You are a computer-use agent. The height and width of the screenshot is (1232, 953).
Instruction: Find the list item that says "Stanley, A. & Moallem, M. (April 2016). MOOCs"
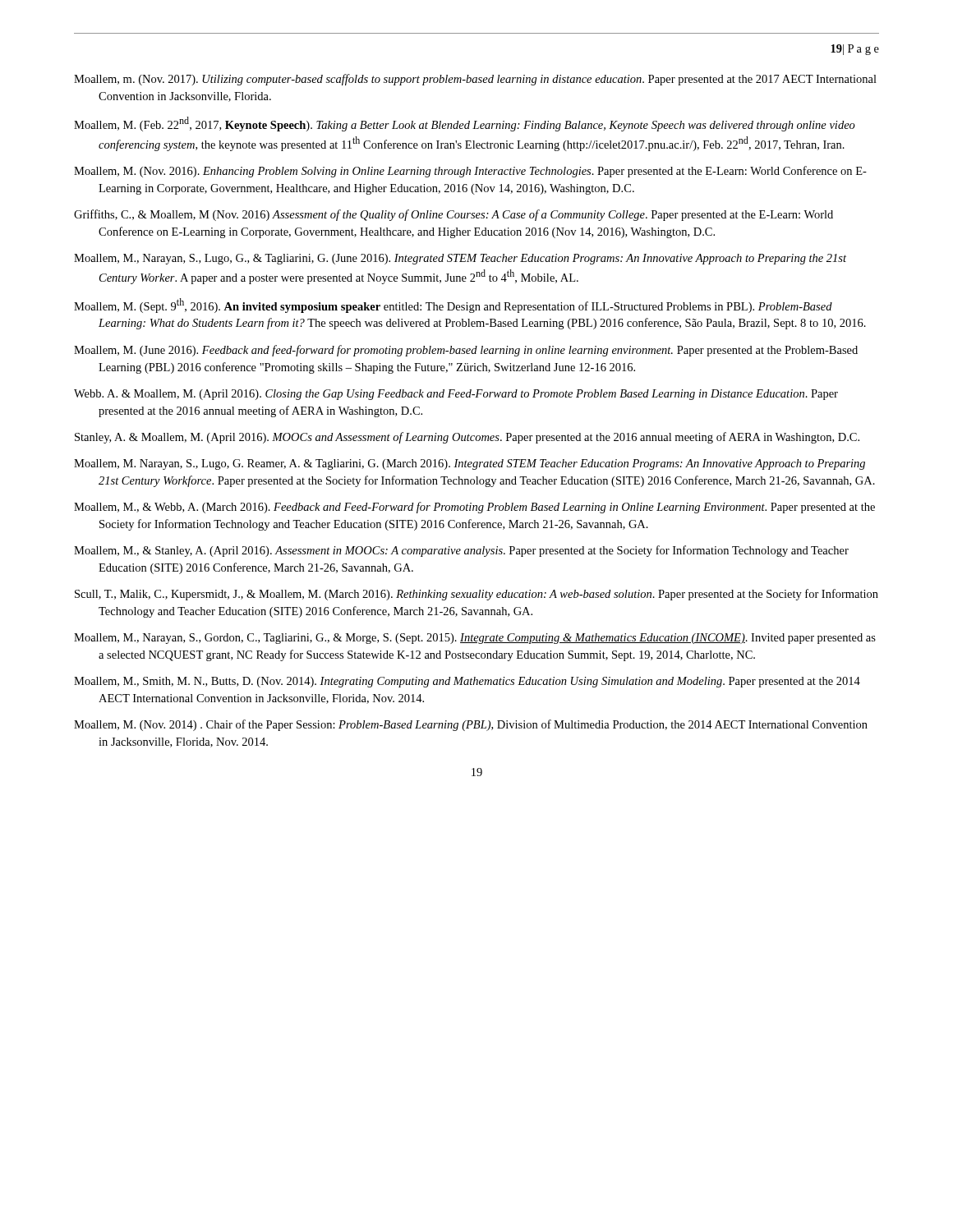(467, 437)
